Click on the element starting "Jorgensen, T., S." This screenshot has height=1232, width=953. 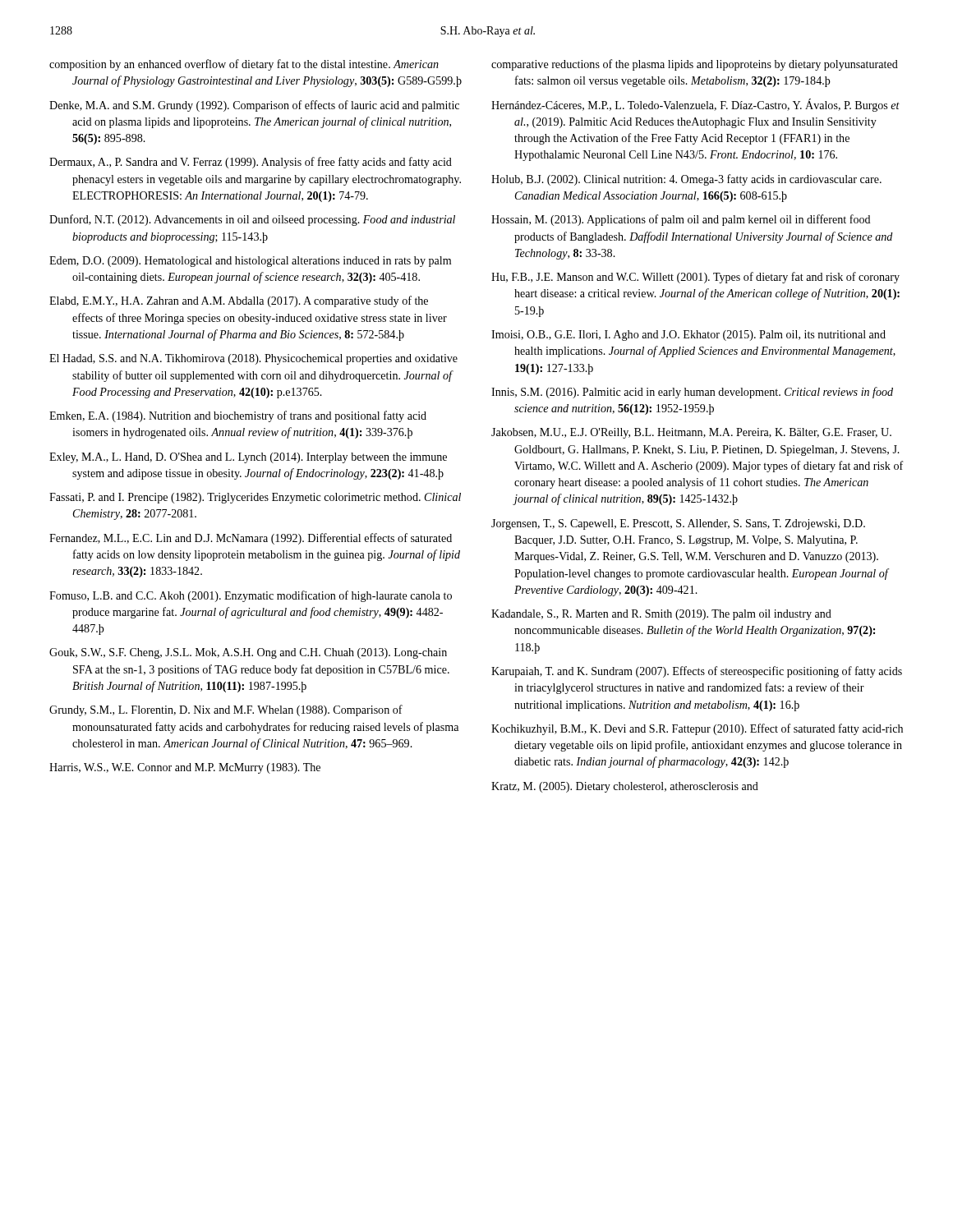[x=690, y=556]
